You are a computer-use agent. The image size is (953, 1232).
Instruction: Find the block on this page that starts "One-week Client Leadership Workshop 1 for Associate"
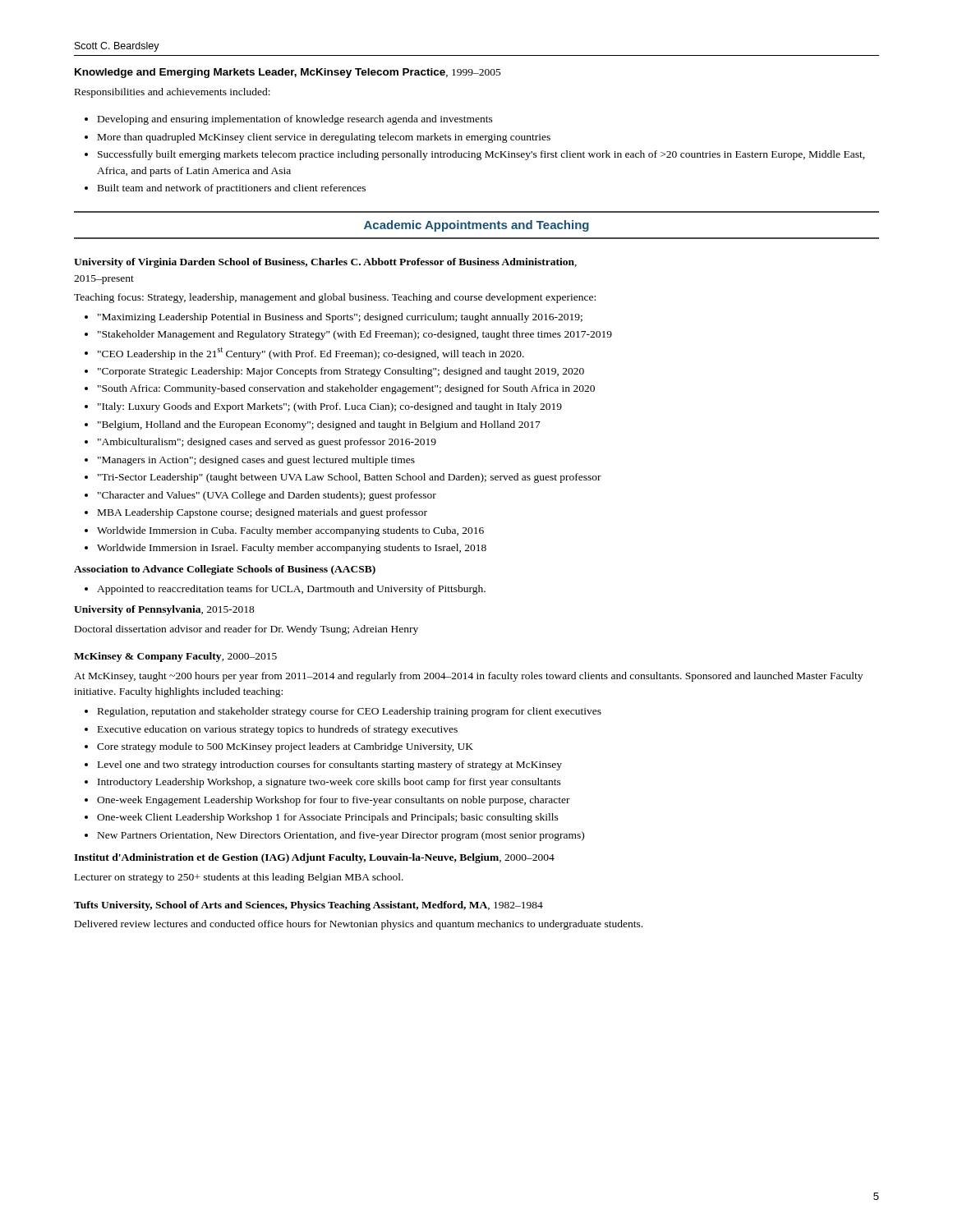click(476, 817)
